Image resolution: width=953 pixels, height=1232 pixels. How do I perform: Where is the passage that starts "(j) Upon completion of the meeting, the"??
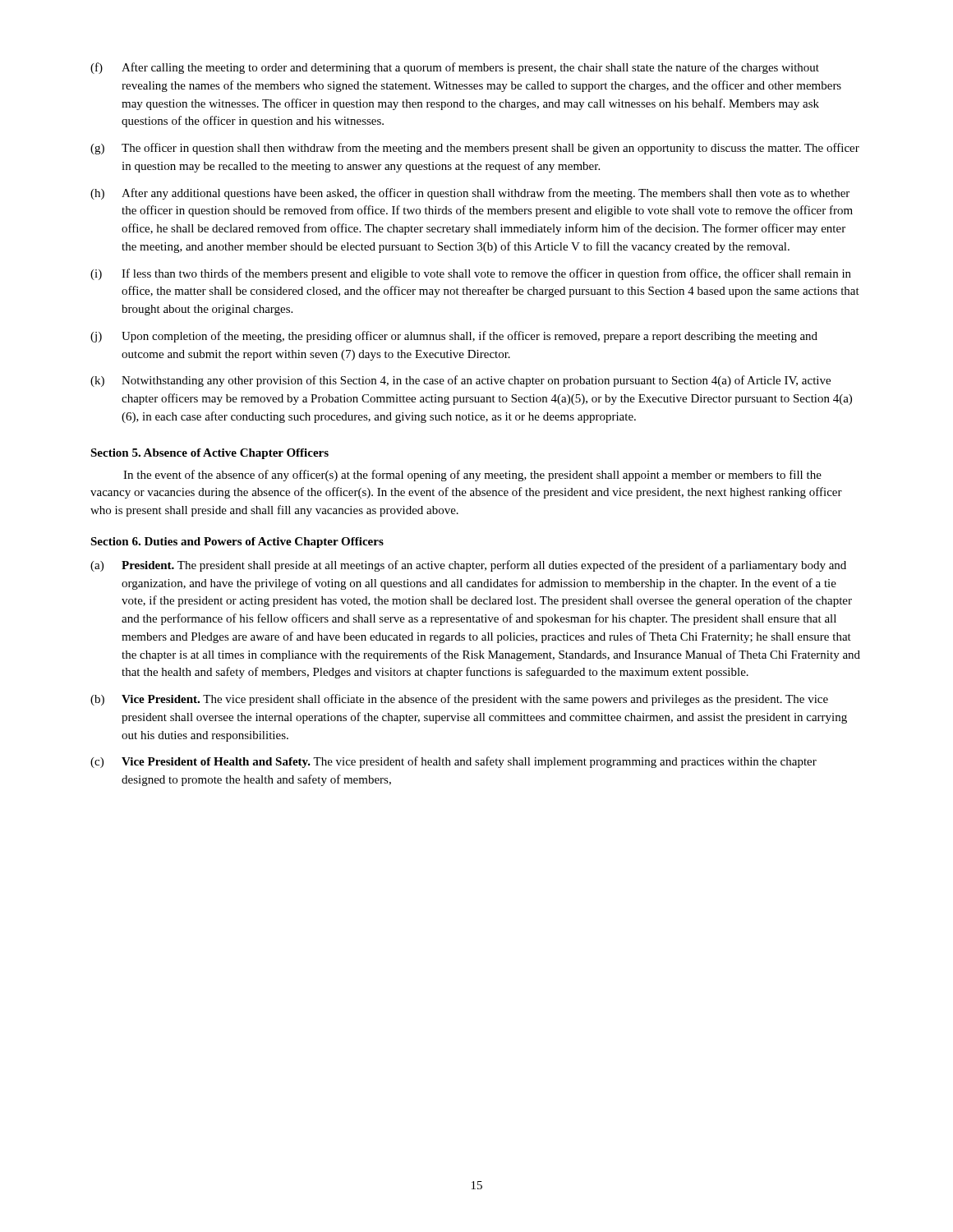tap(476, 345)
